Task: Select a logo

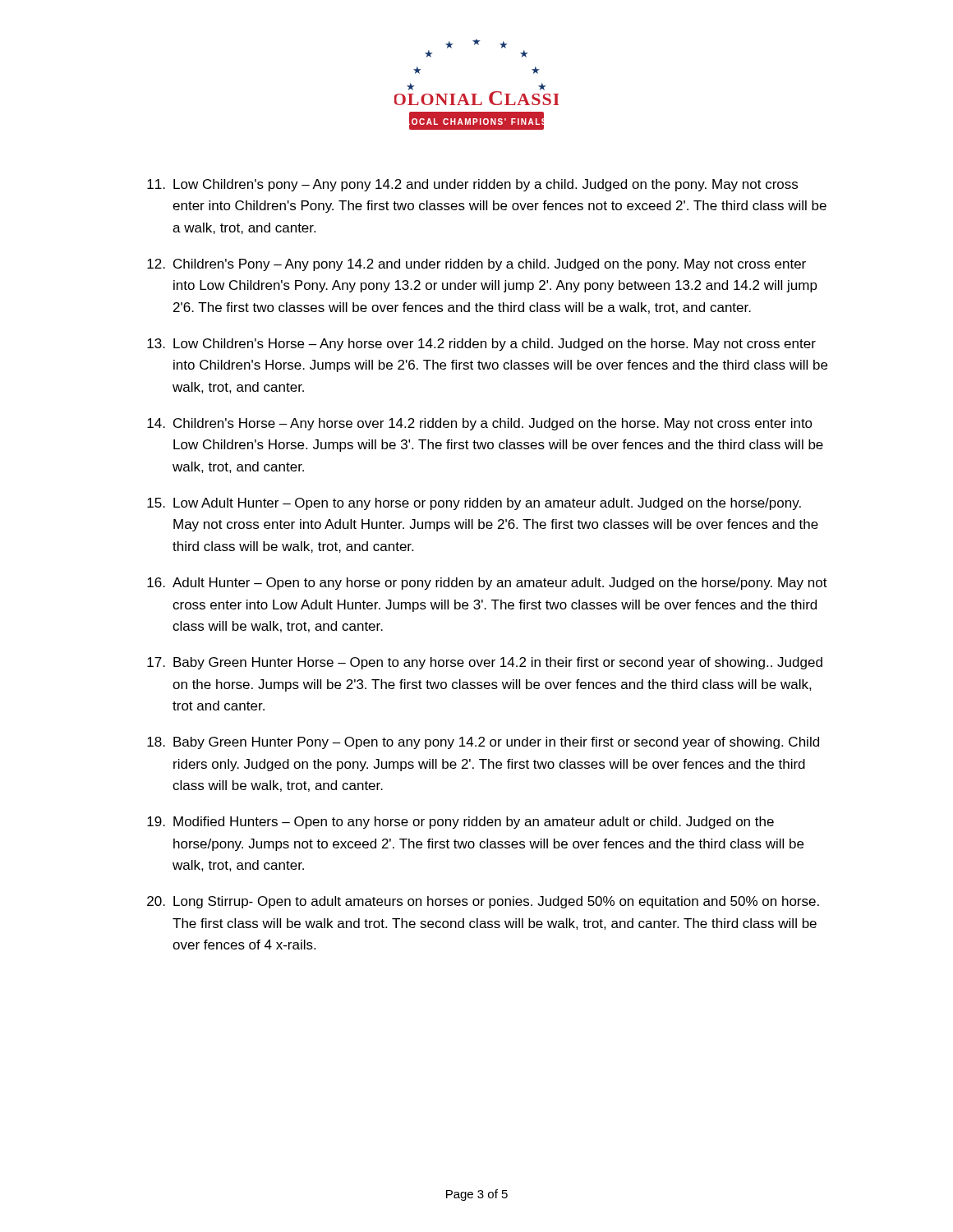Action: tap(476, 83)
